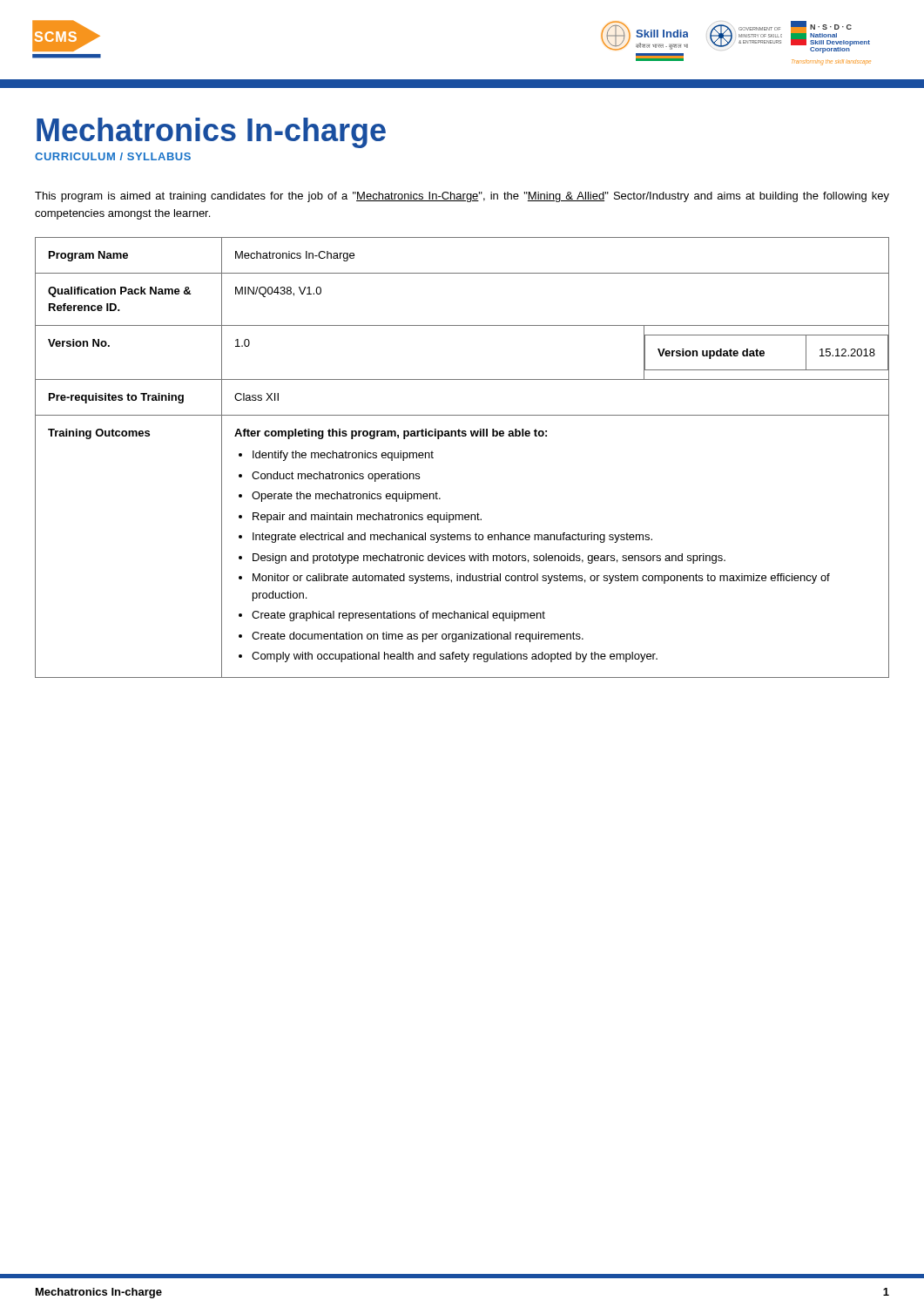This screenshot has width=924, height=1307.
Task: Select the text block with the text "This program is"
Action: [x=462, y=204]
